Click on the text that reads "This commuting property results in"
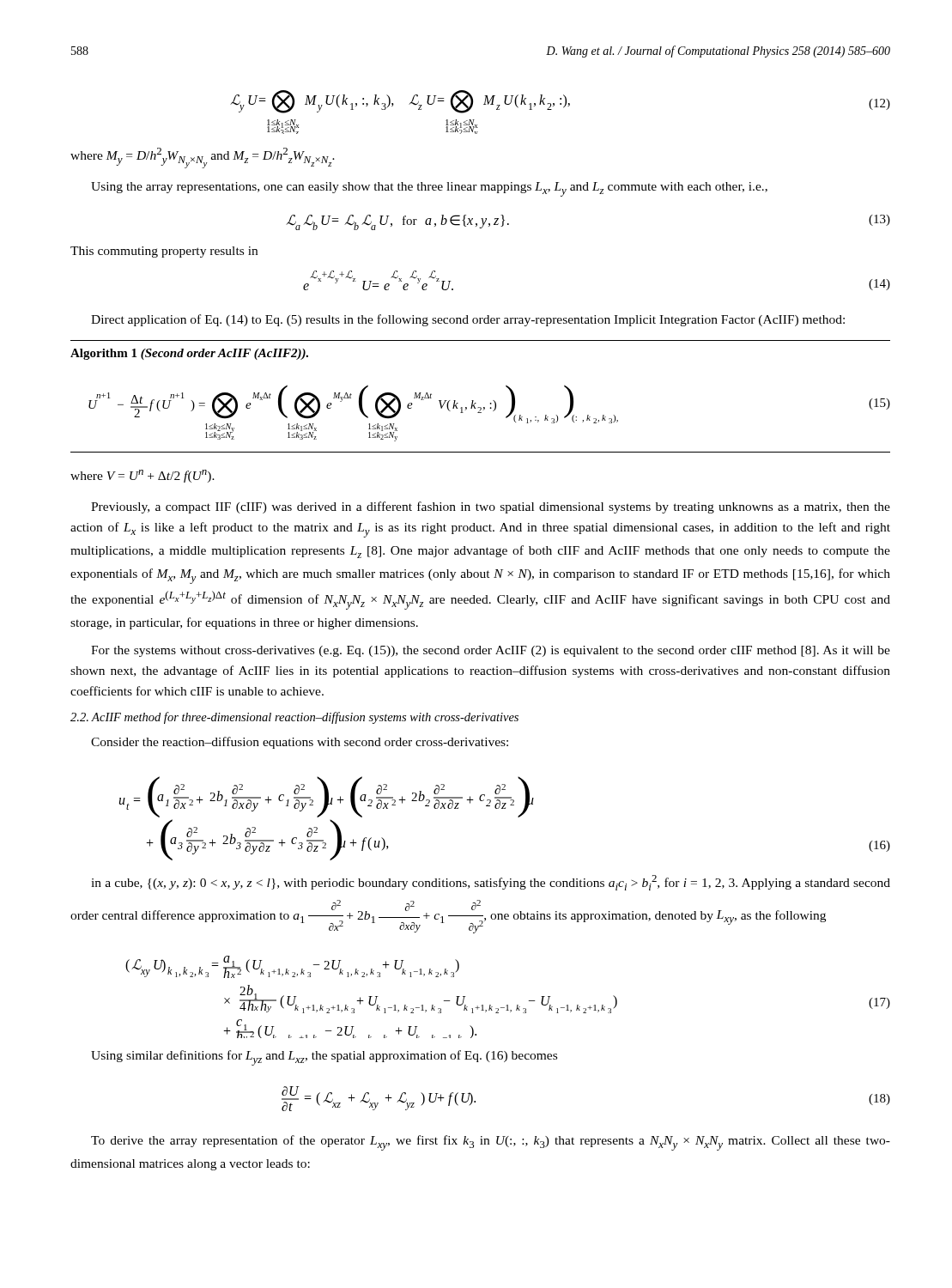 pos(164,250)
